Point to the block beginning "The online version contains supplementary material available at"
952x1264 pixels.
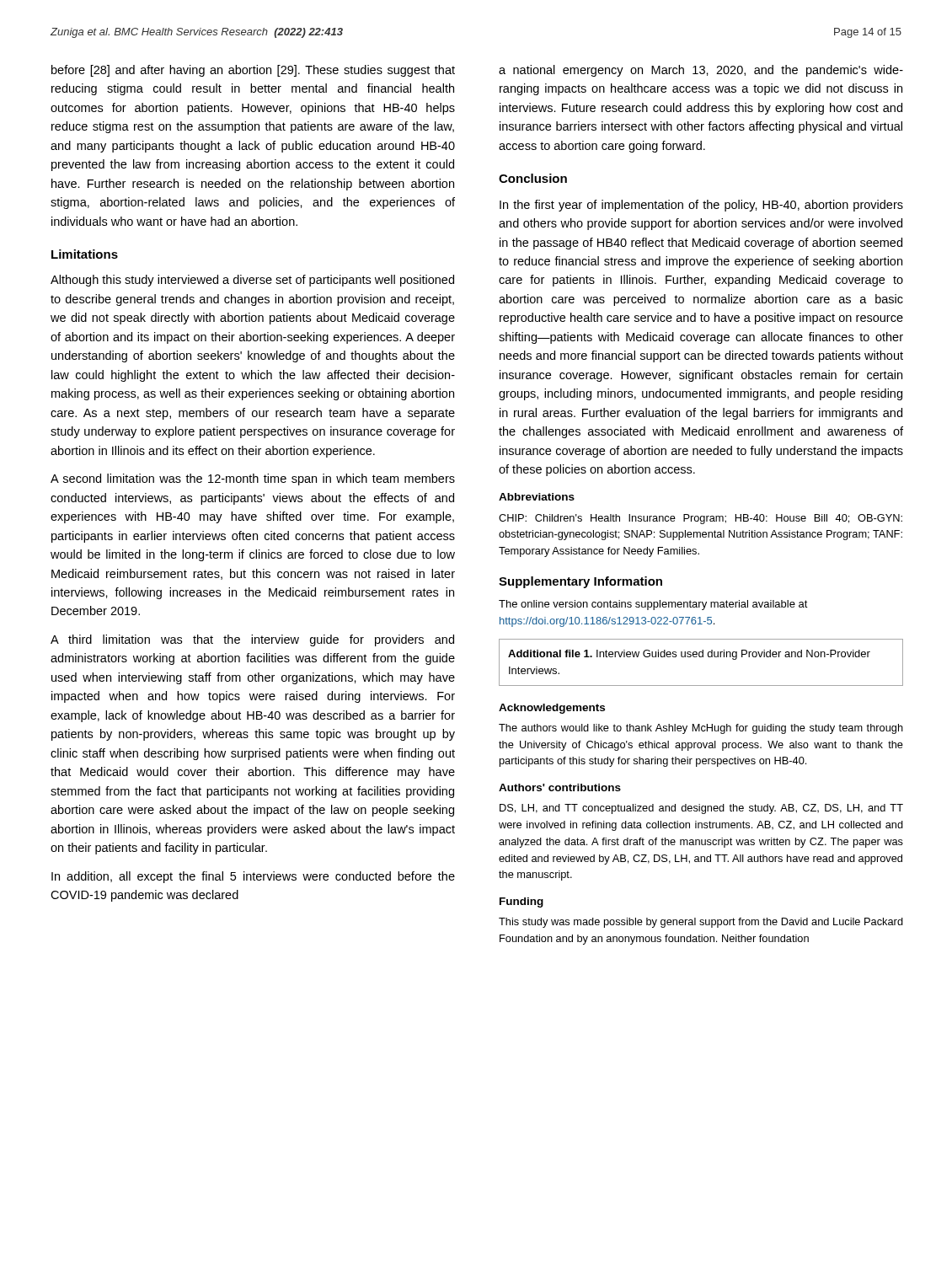tap(653, 613)
